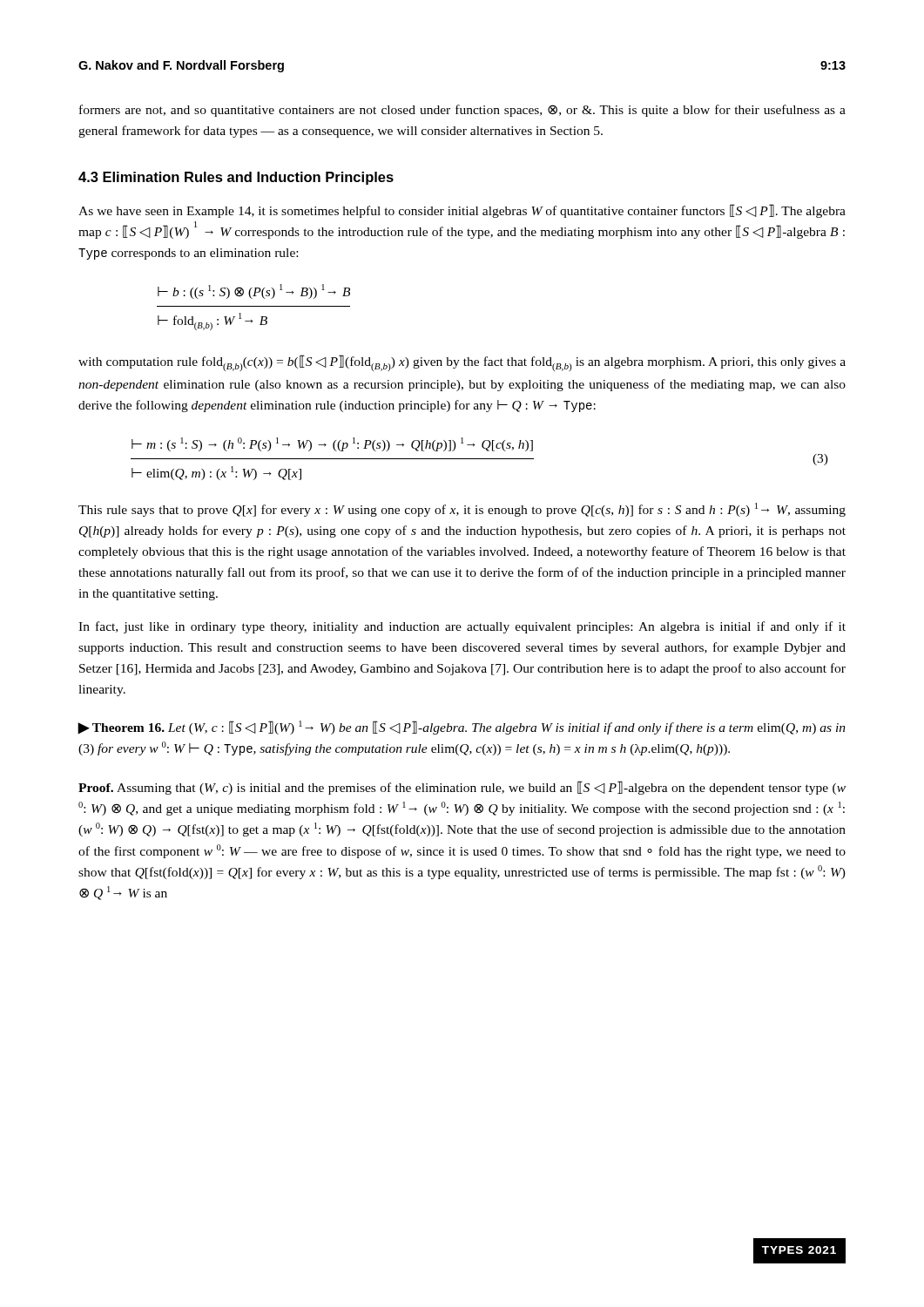924x1307 pixels.
Task: Click the passage that begins "▶ Theorem 16."
Action: [x=462, y=738]
